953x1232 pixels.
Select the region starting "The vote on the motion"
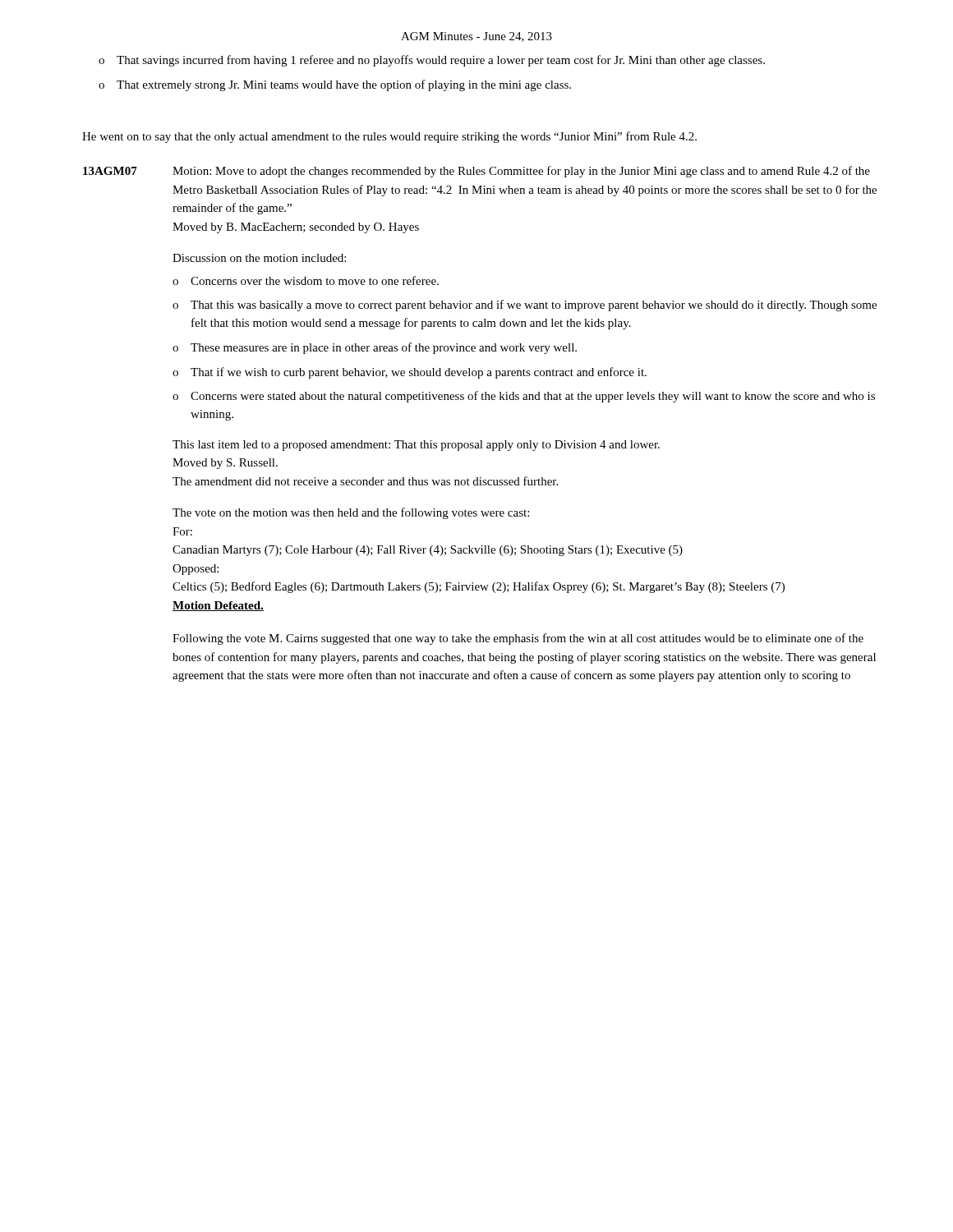click(479, 559)
